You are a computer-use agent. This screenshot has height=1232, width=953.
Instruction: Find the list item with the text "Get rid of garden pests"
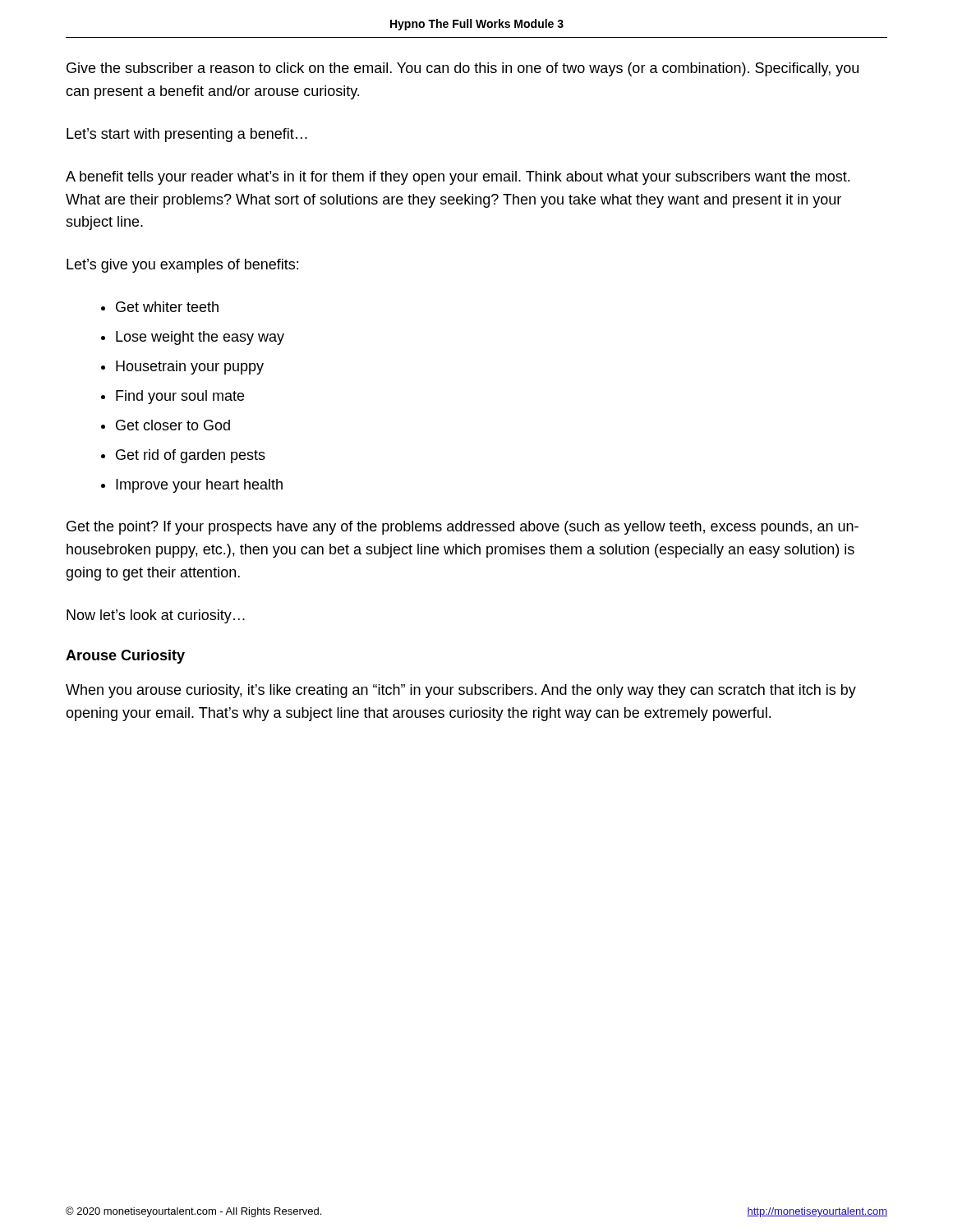point(190,455)
